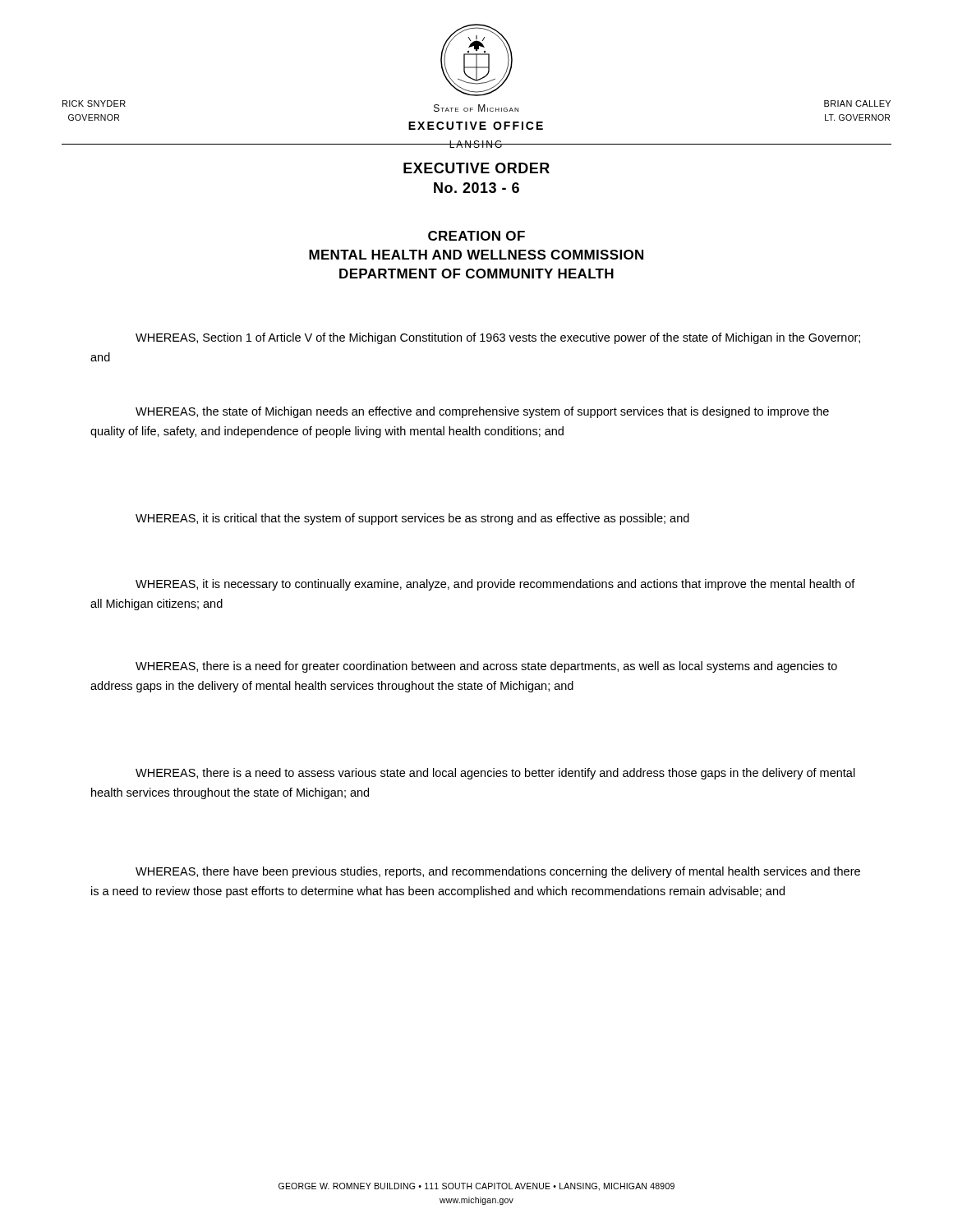The width and height of the screenshot is (953, 1232).
Task: Click the title that begins "EXECUTIVE ORDER No. 2013 -"
Action: (x=476, y=179)
